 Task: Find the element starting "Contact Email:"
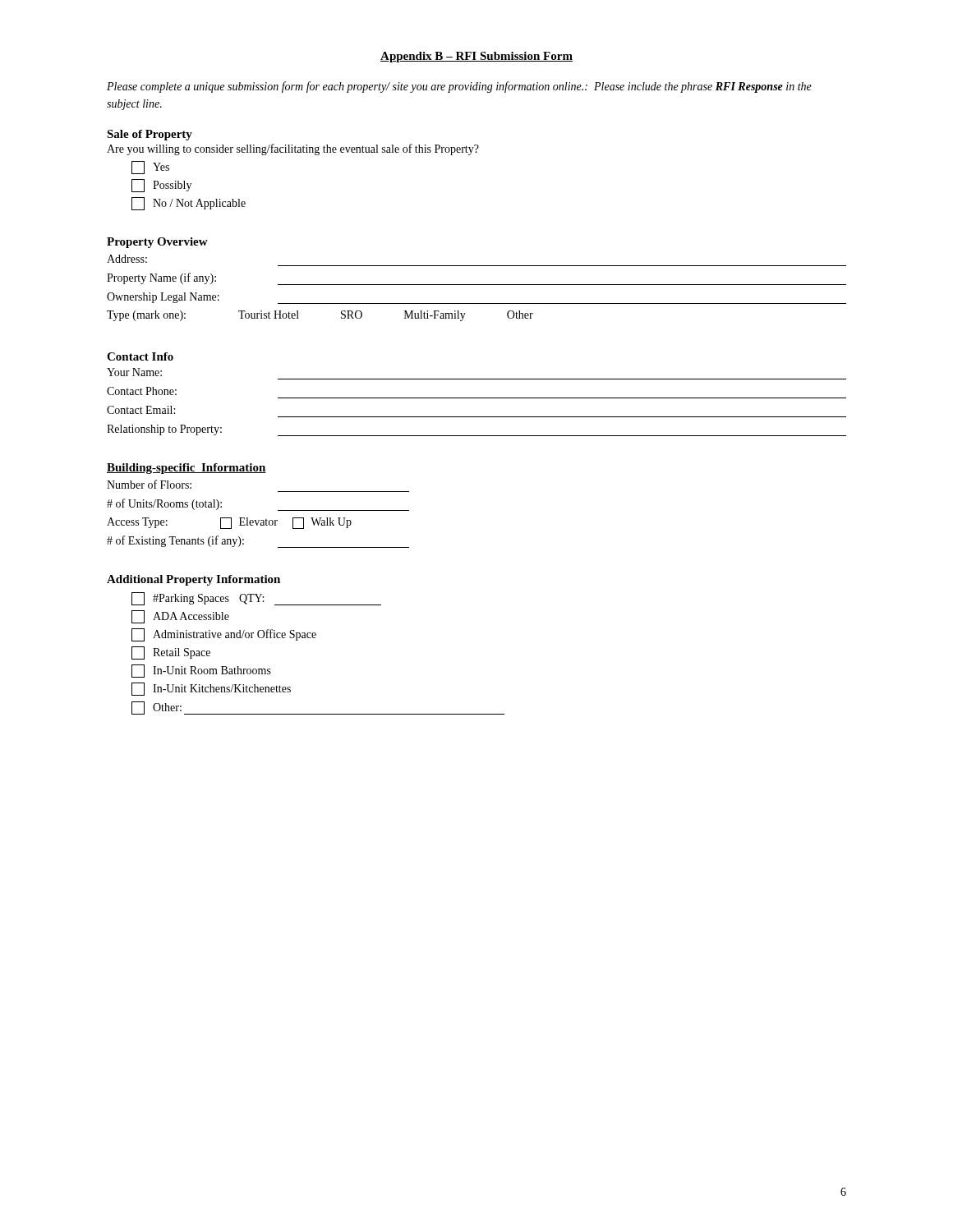(476, 410)
